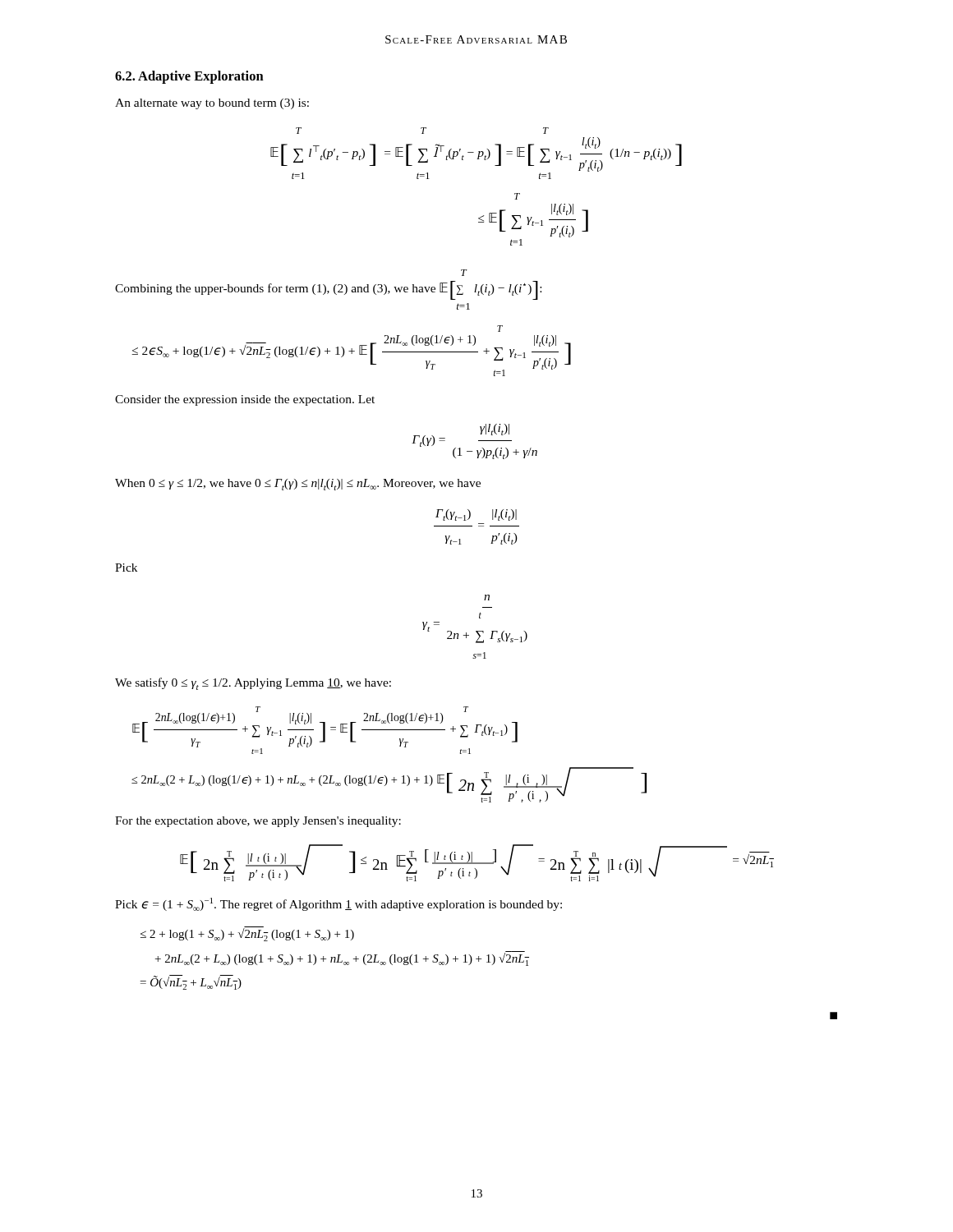Click on the text block that reads "We satisfy 0 ≤ γt"

pos(253,683)
